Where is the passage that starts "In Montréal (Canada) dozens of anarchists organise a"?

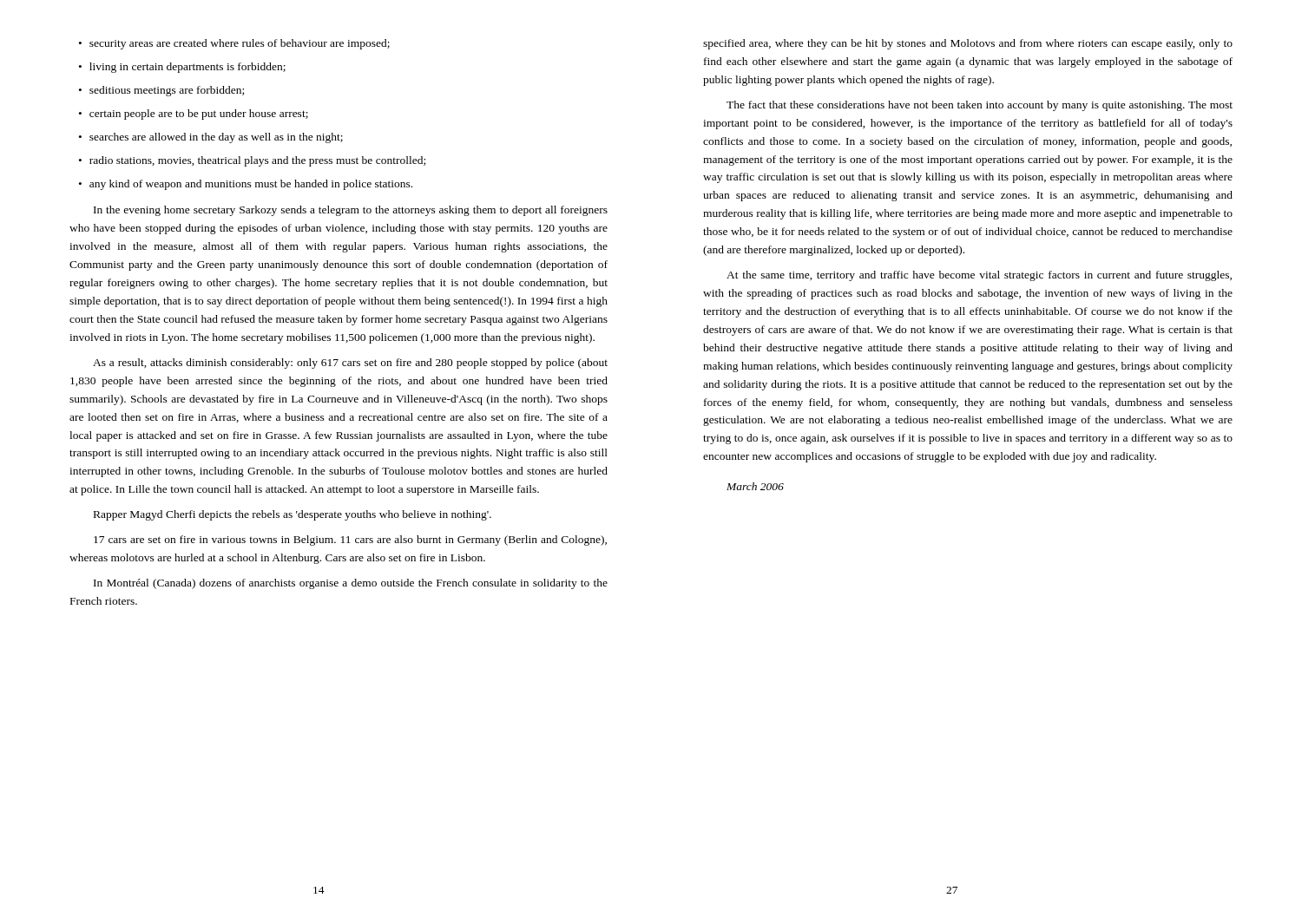click(x=339, y=593)
